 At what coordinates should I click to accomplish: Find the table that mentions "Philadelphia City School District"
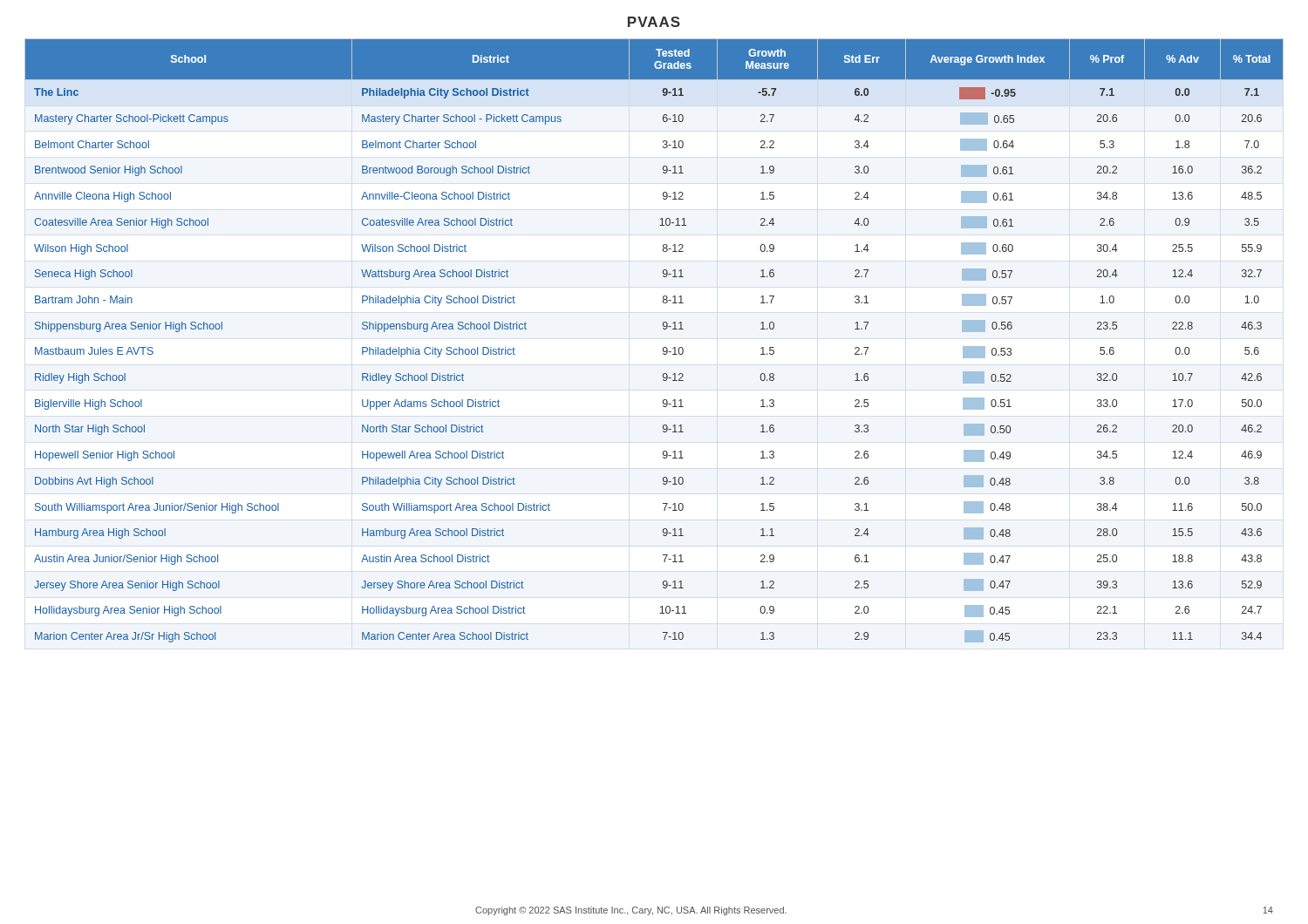click(x=654, y=344)
